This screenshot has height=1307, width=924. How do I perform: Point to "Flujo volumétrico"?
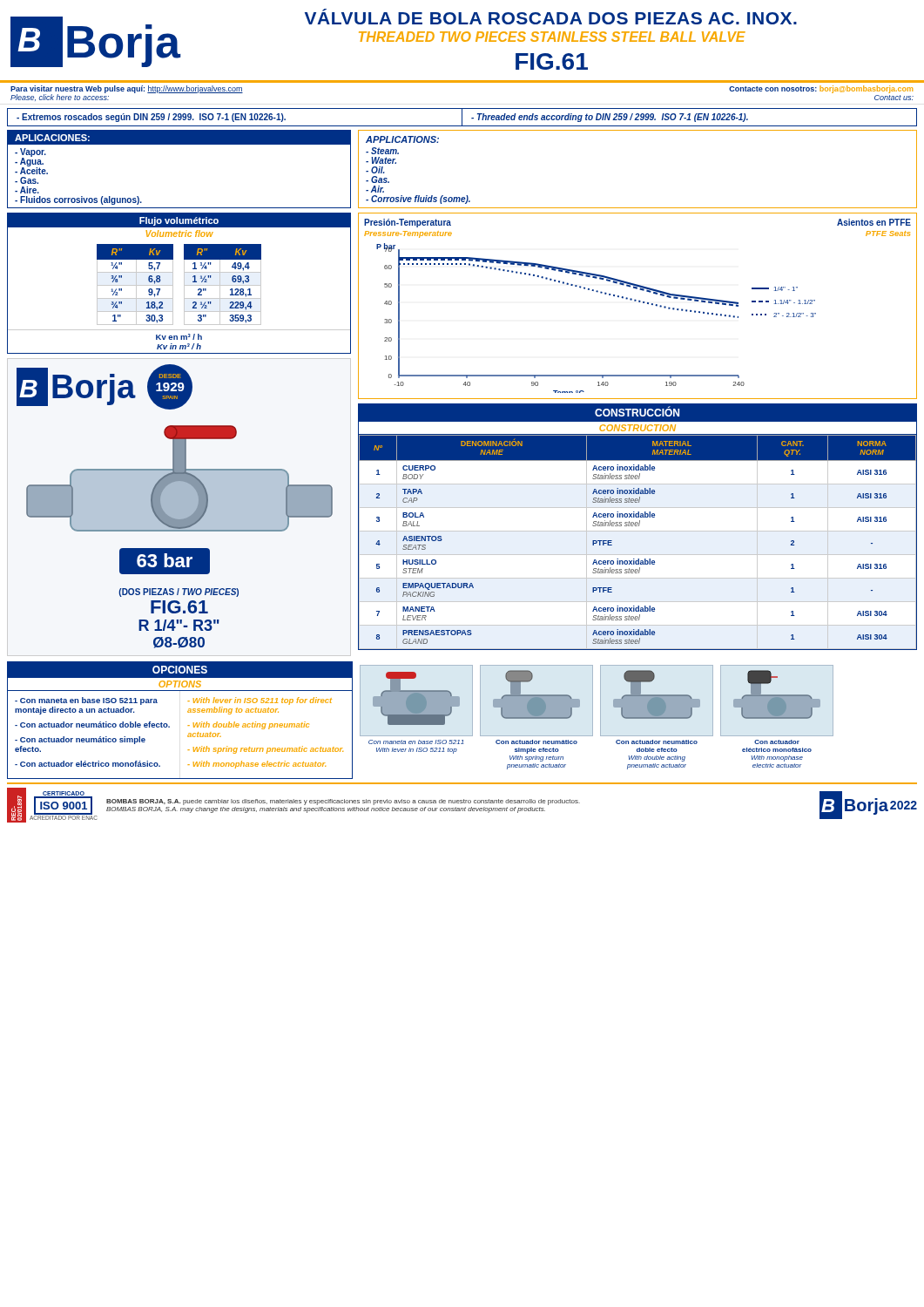[x=179, y=220]
